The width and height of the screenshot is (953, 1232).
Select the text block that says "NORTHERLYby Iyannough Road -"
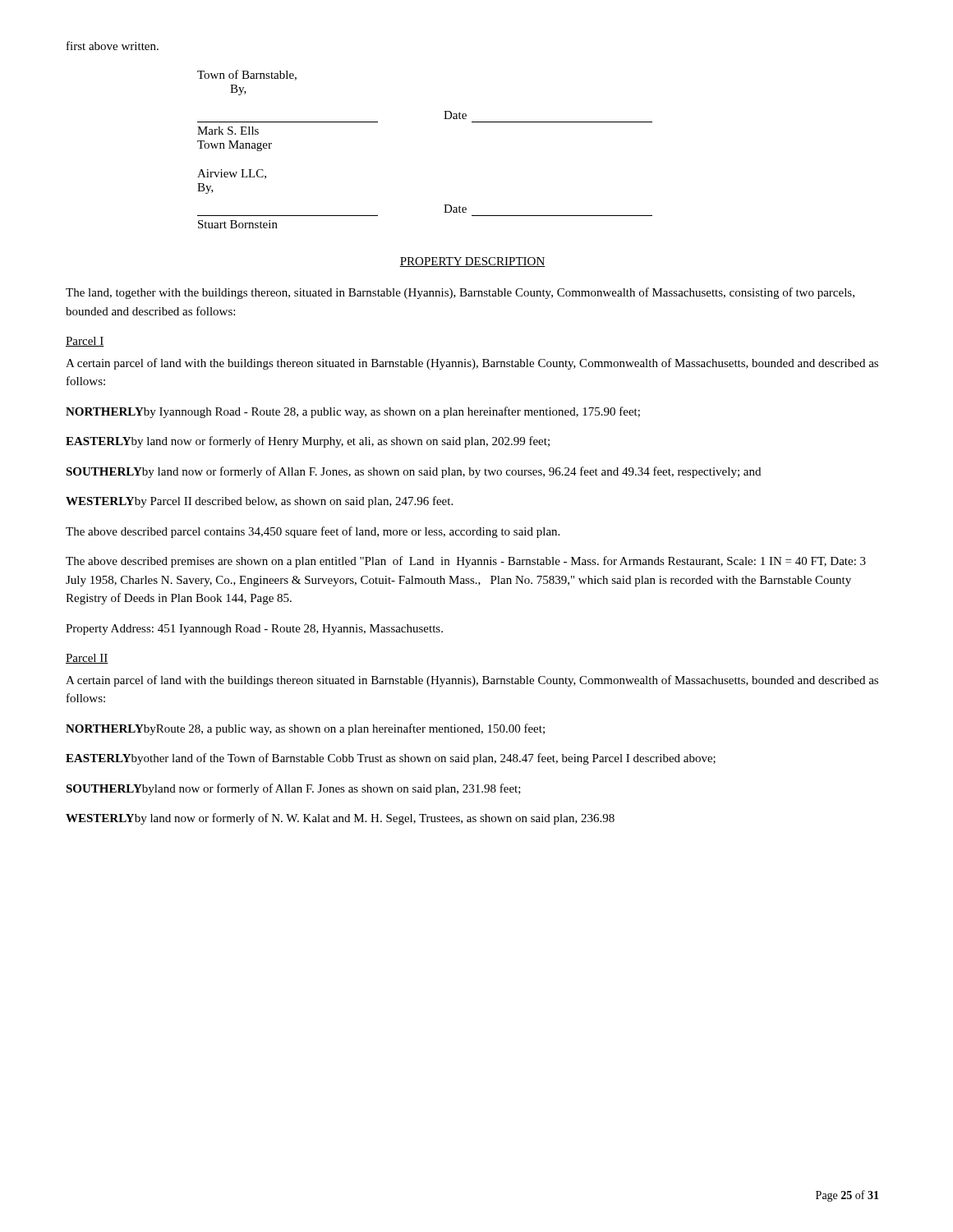pos(353,411)
